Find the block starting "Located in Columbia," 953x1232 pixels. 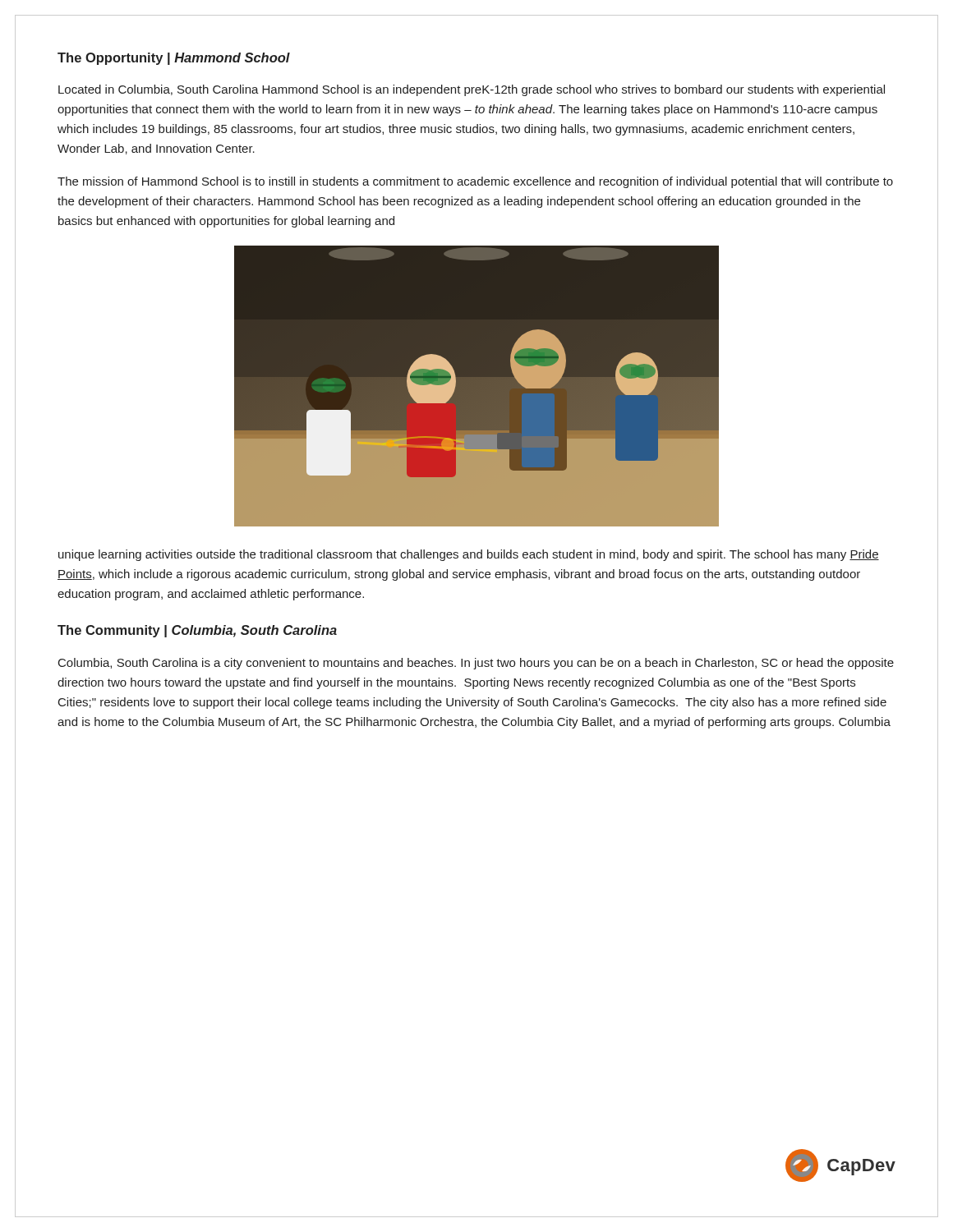pos(472,119)
